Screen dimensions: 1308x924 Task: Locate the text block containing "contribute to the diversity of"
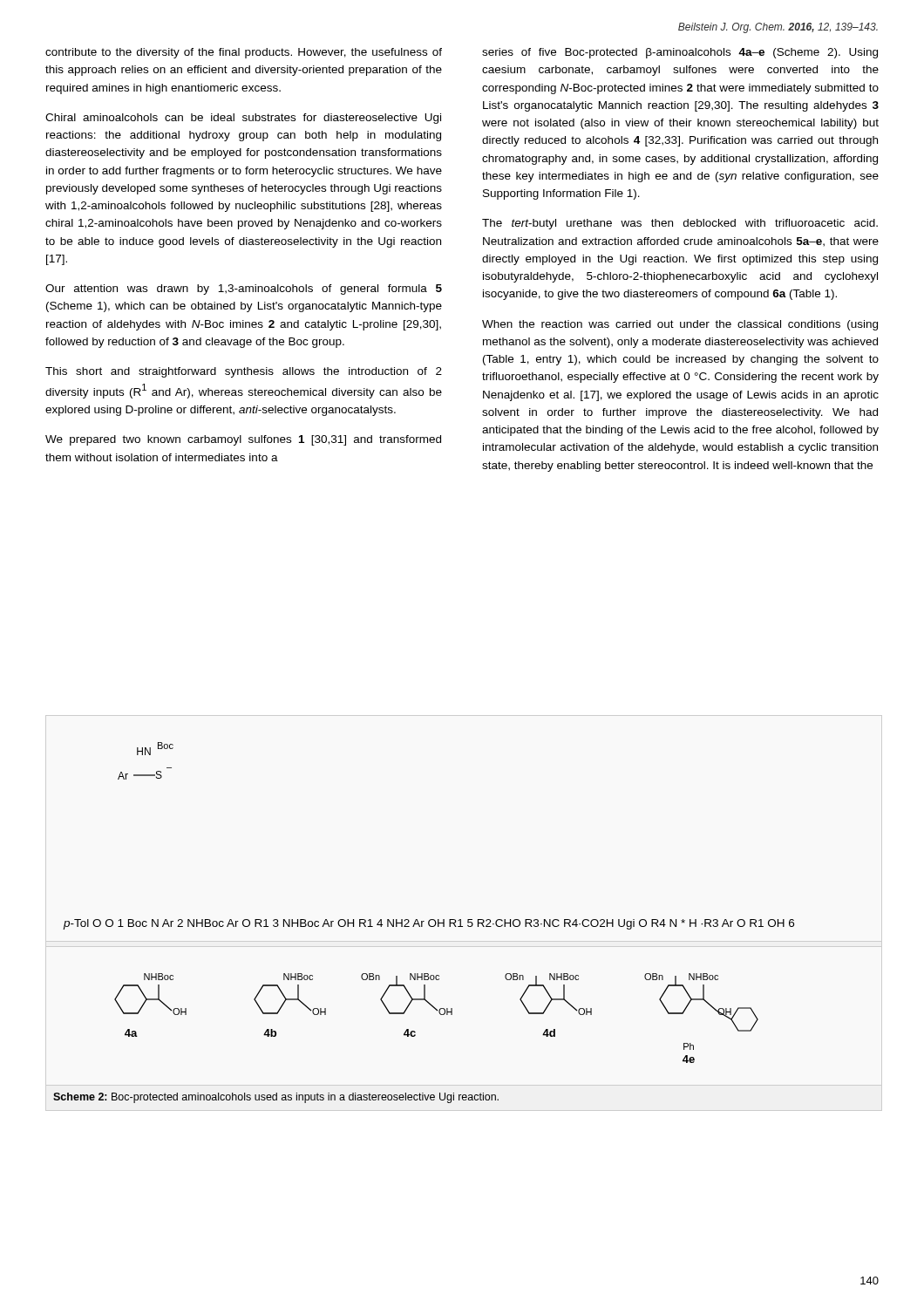pyautogui.click(x=244, y=70)
